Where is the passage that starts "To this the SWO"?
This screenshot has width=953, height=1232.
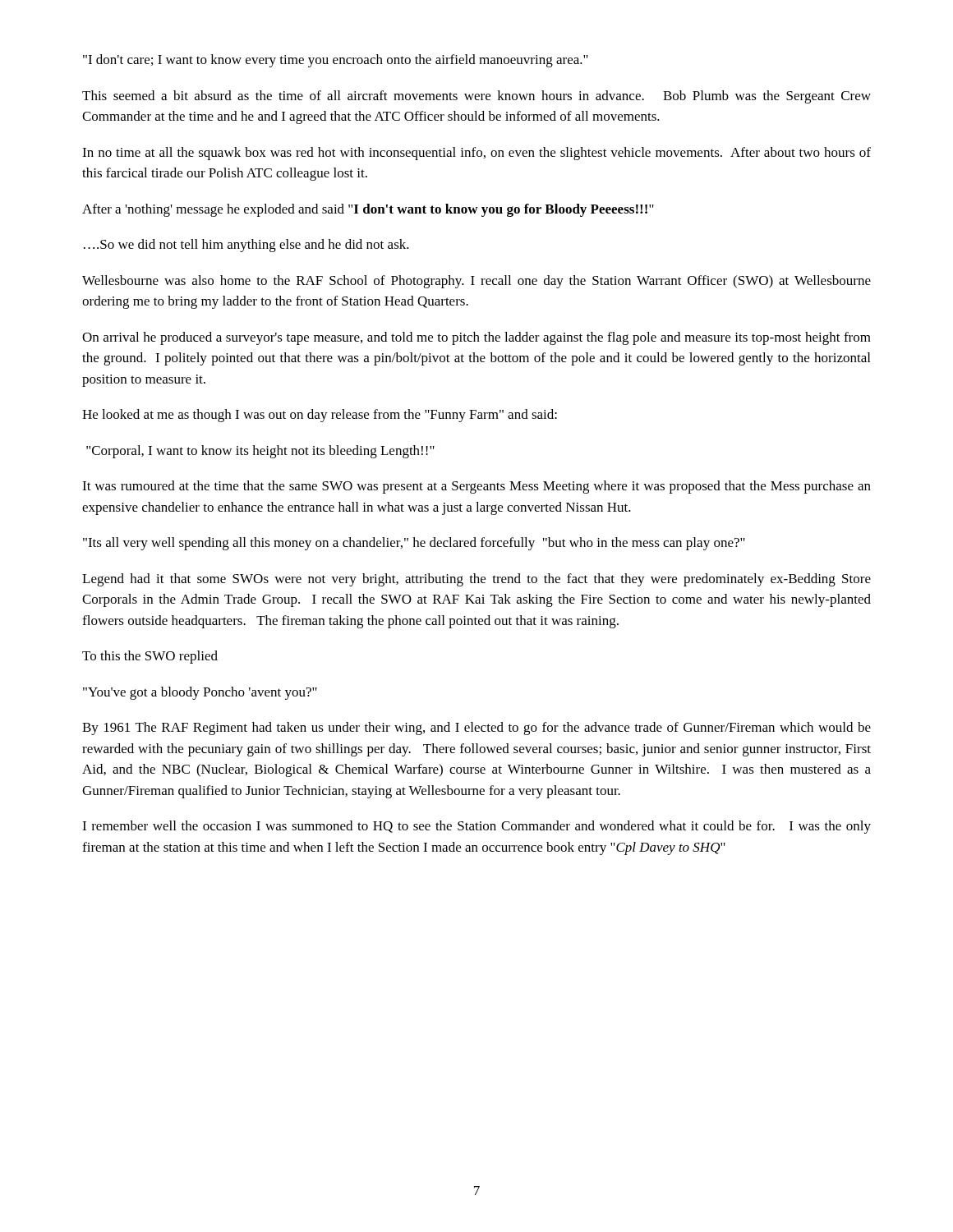tap(150, 656)
